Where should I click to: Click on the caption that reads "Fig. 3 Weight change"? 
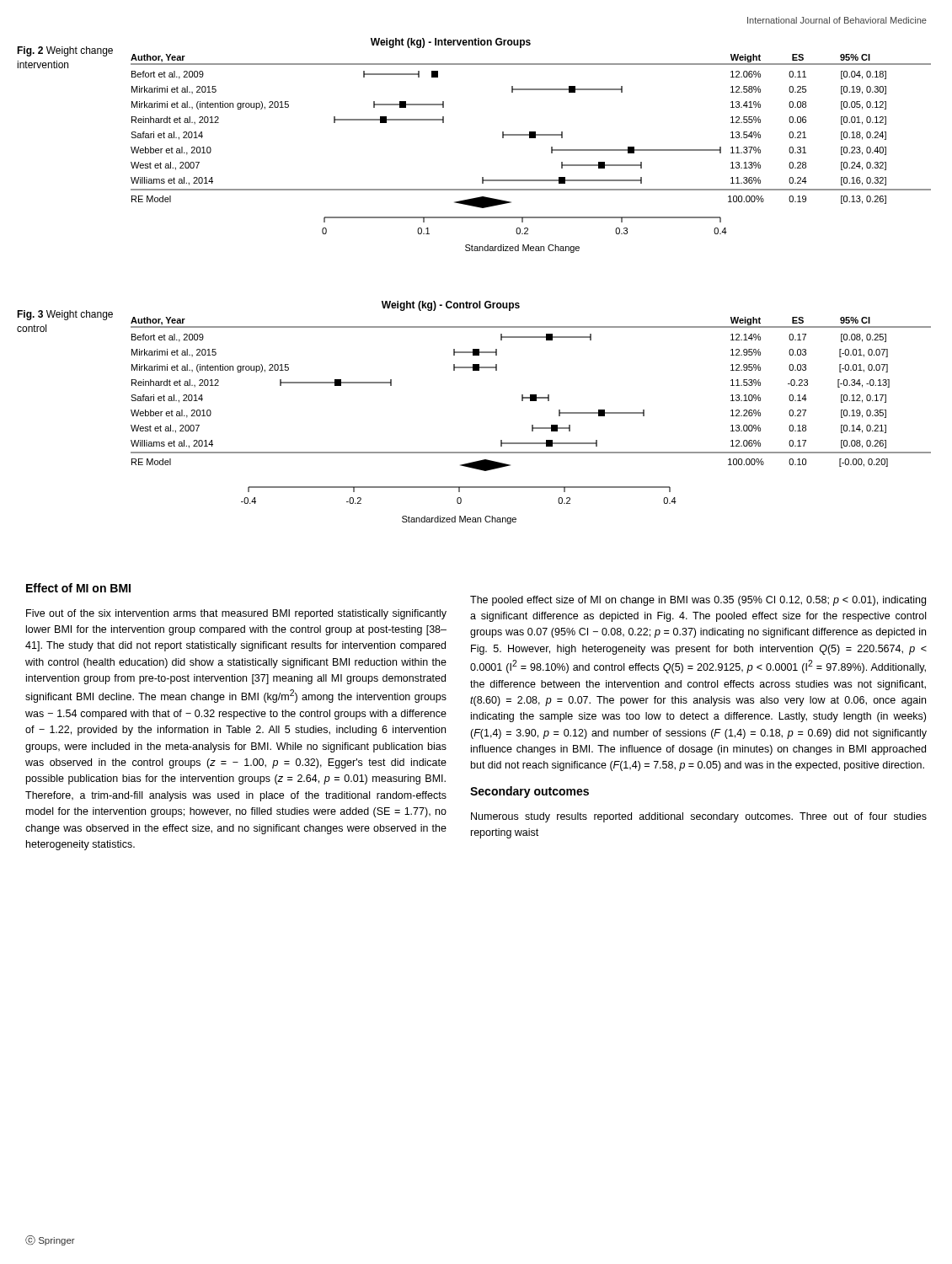(x=65, y=321)
